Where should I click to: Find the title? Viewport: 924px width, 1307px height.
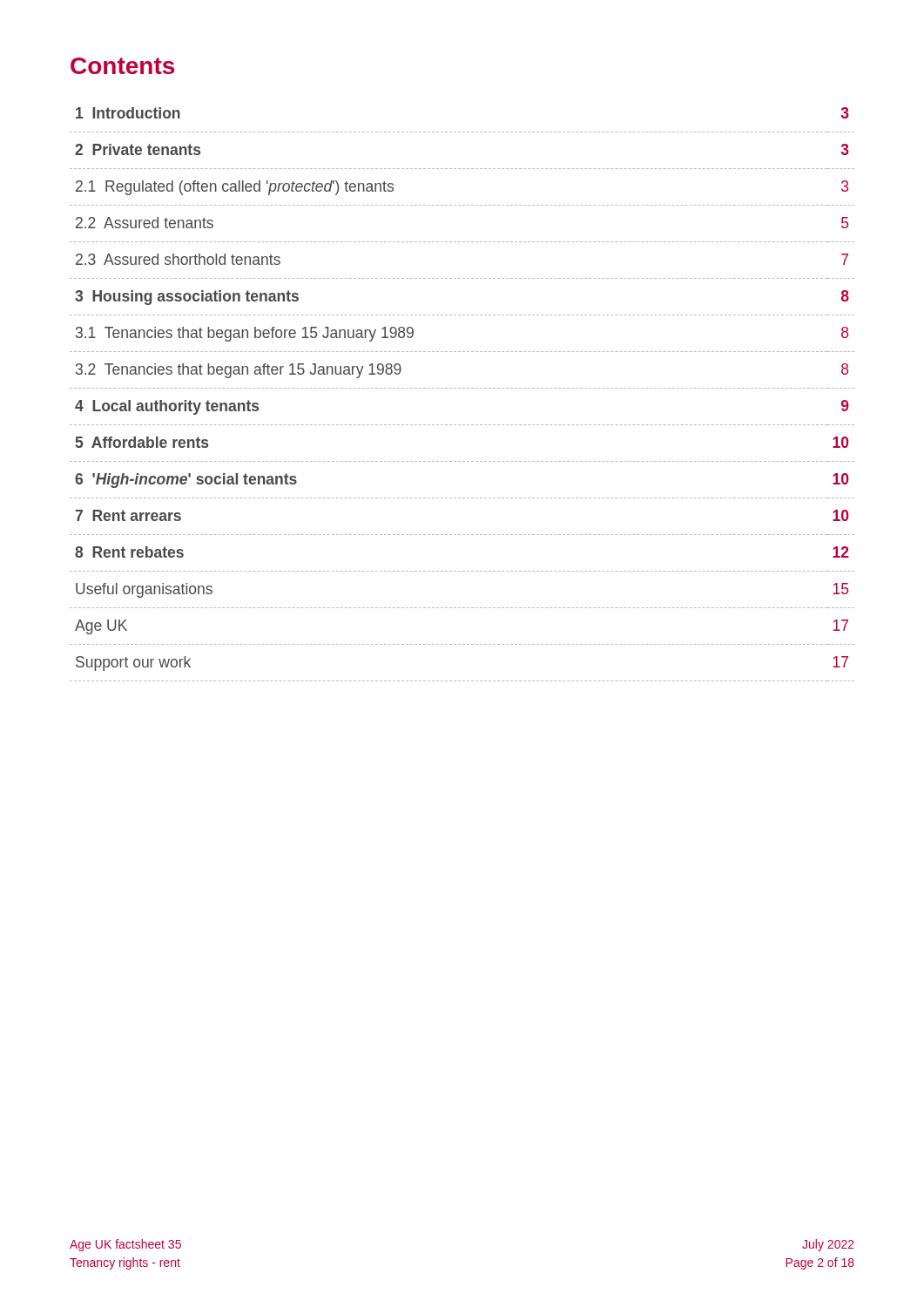coord(123,66)
